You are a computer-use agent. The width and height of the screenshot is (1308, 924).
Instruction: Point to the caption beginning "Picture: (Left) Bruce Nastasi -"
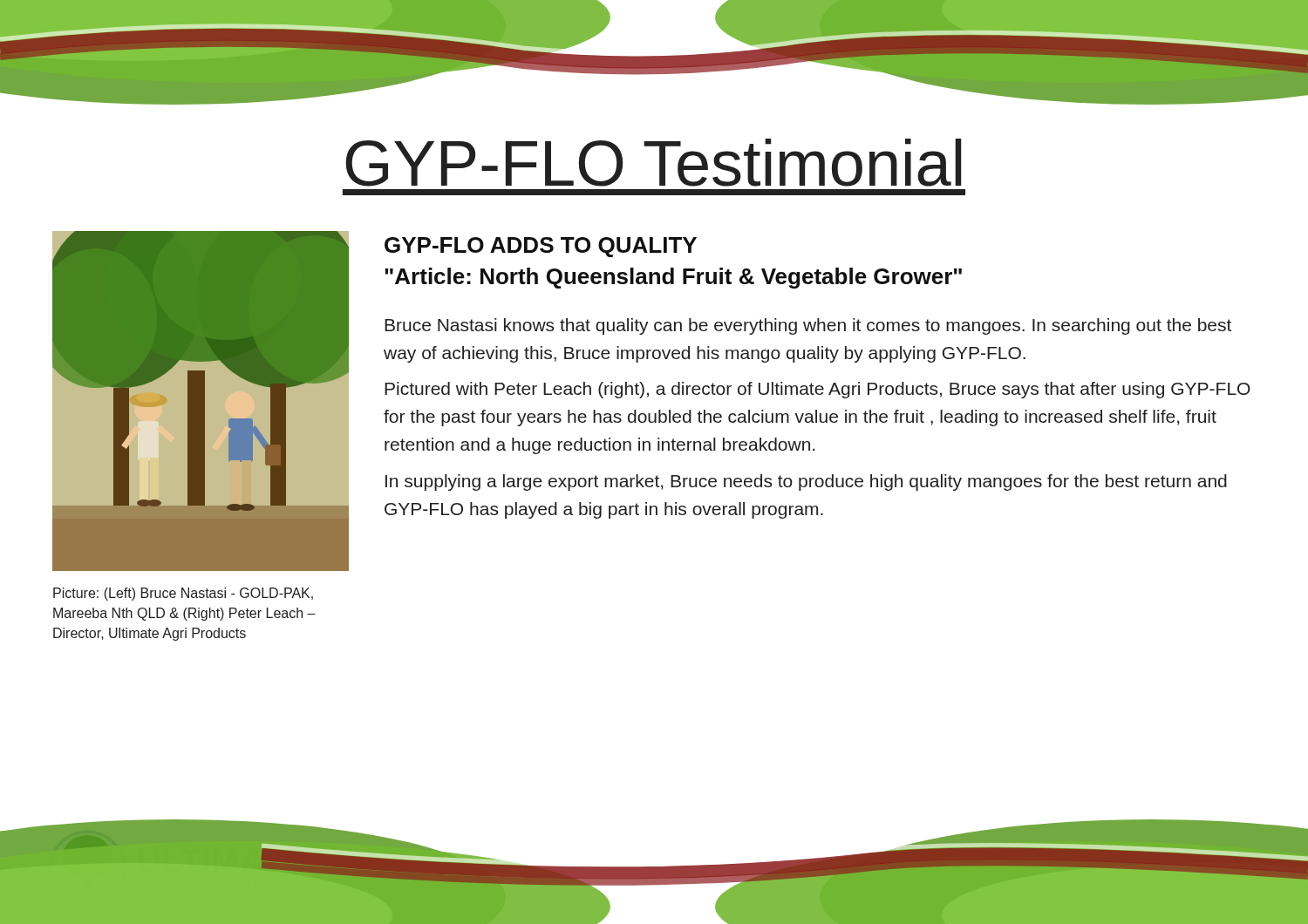click(x=184, y=613)
